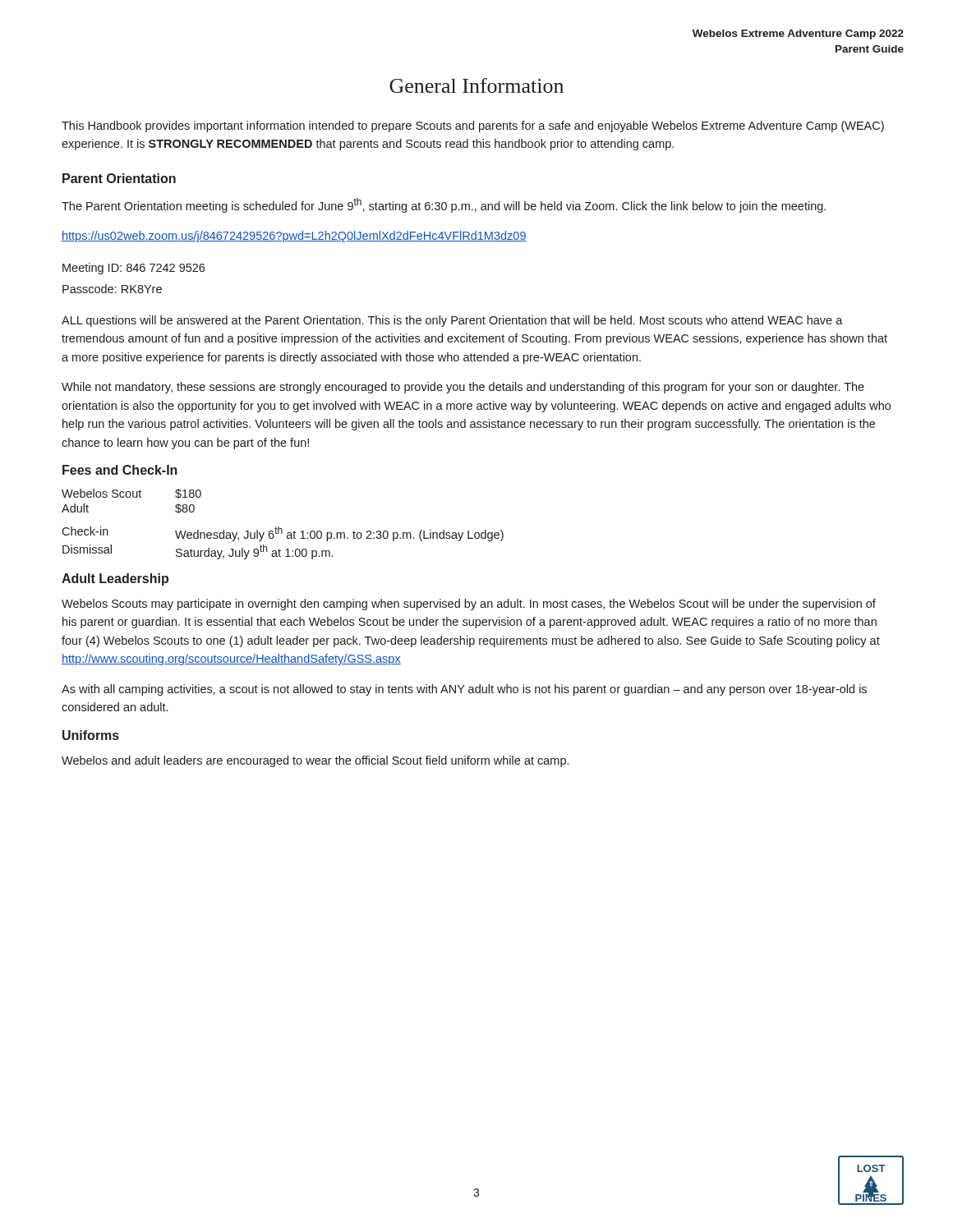The image size is (953, 1232).
Task: Where is the passage that starts "The Parent Orientation meeting is scheduled for June"?
Action: pos(444,204)
